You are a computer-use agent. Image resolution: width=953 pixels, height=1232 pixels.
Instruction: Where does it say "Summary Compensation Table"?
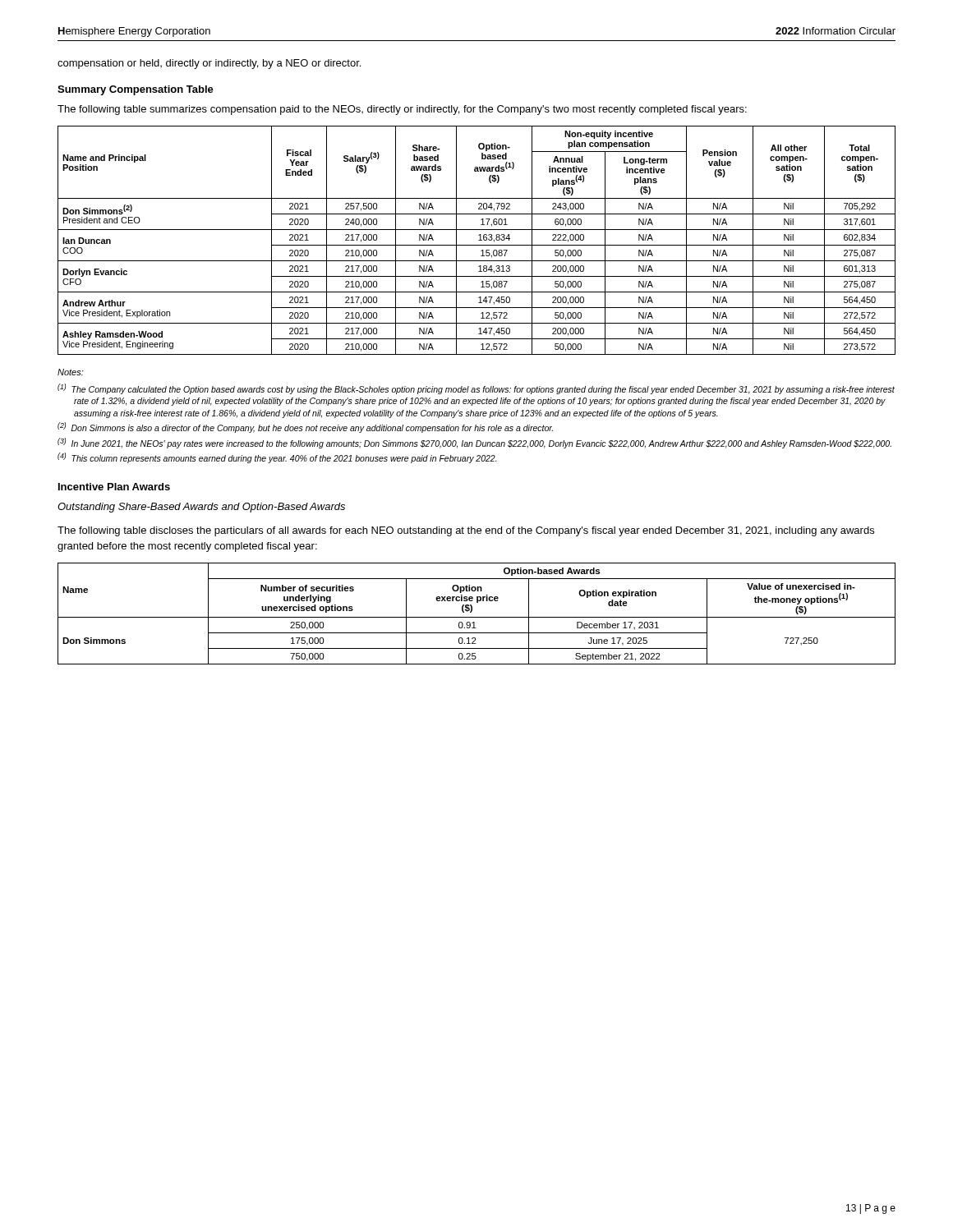coord(135,89)
